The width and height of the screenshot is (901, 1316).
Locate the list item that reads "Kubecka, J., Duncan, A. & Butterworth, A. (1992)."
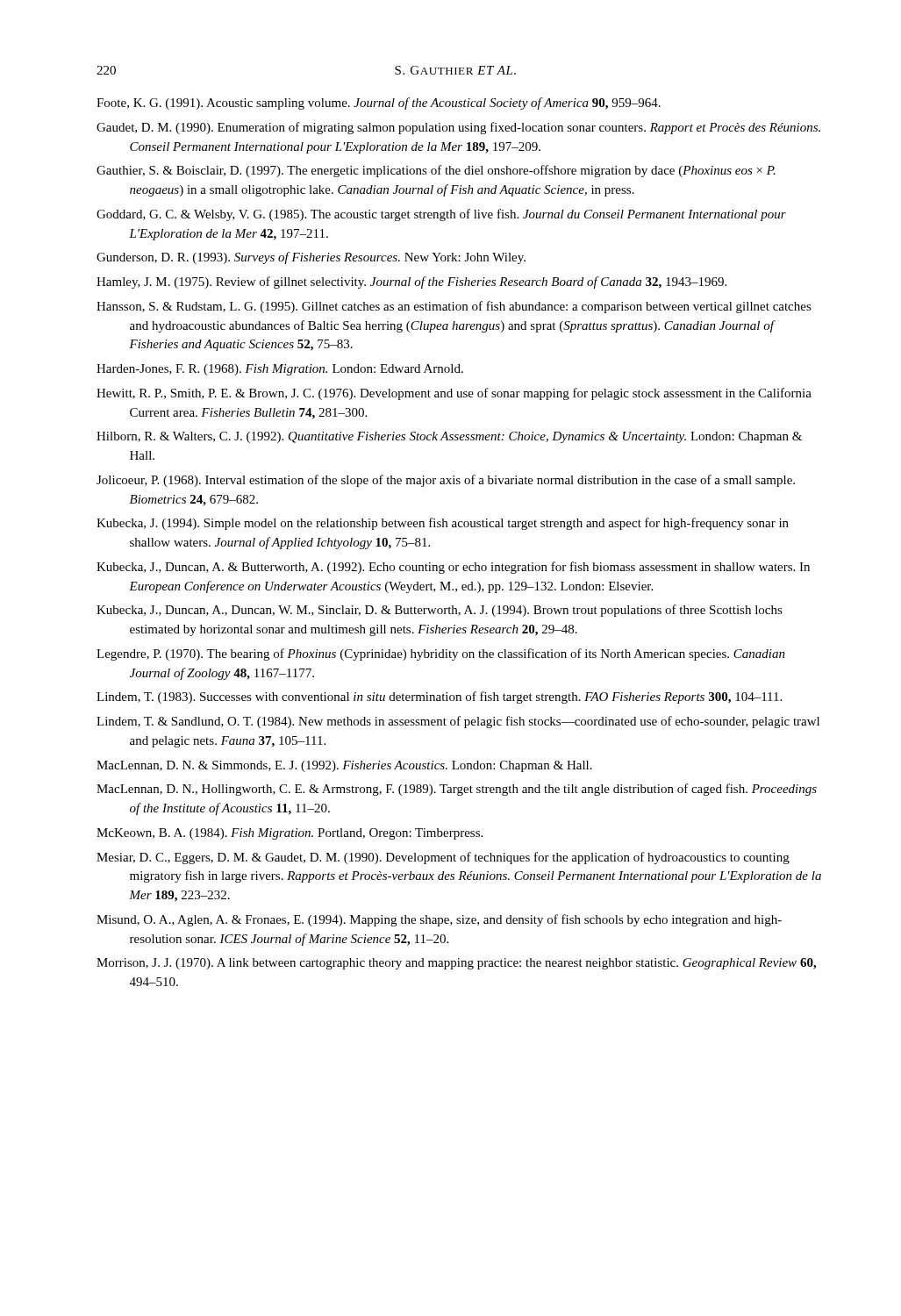[x=453, y=576]
